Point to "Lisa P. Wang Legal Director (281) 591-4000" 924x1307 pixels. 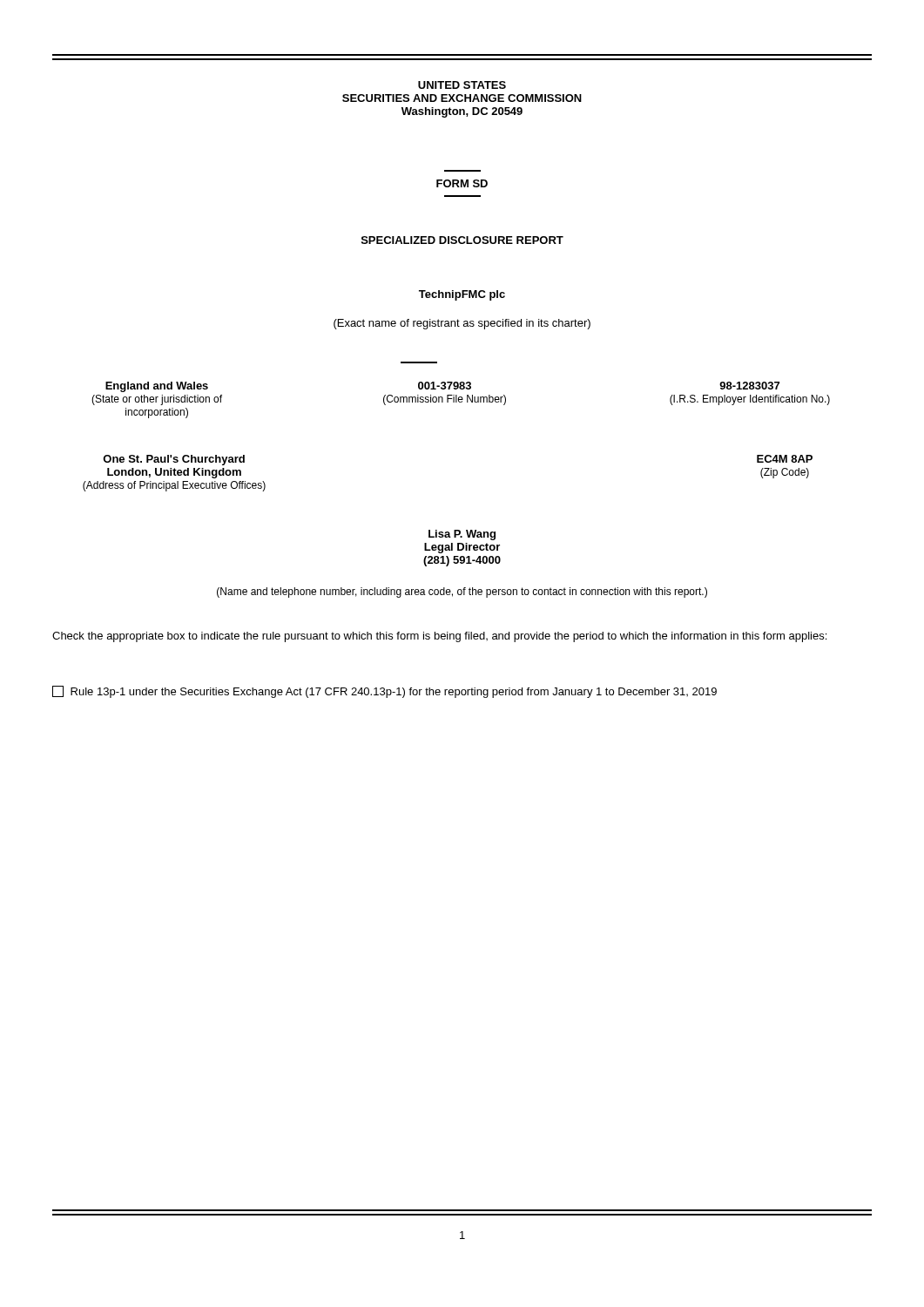tap(462, 547)
